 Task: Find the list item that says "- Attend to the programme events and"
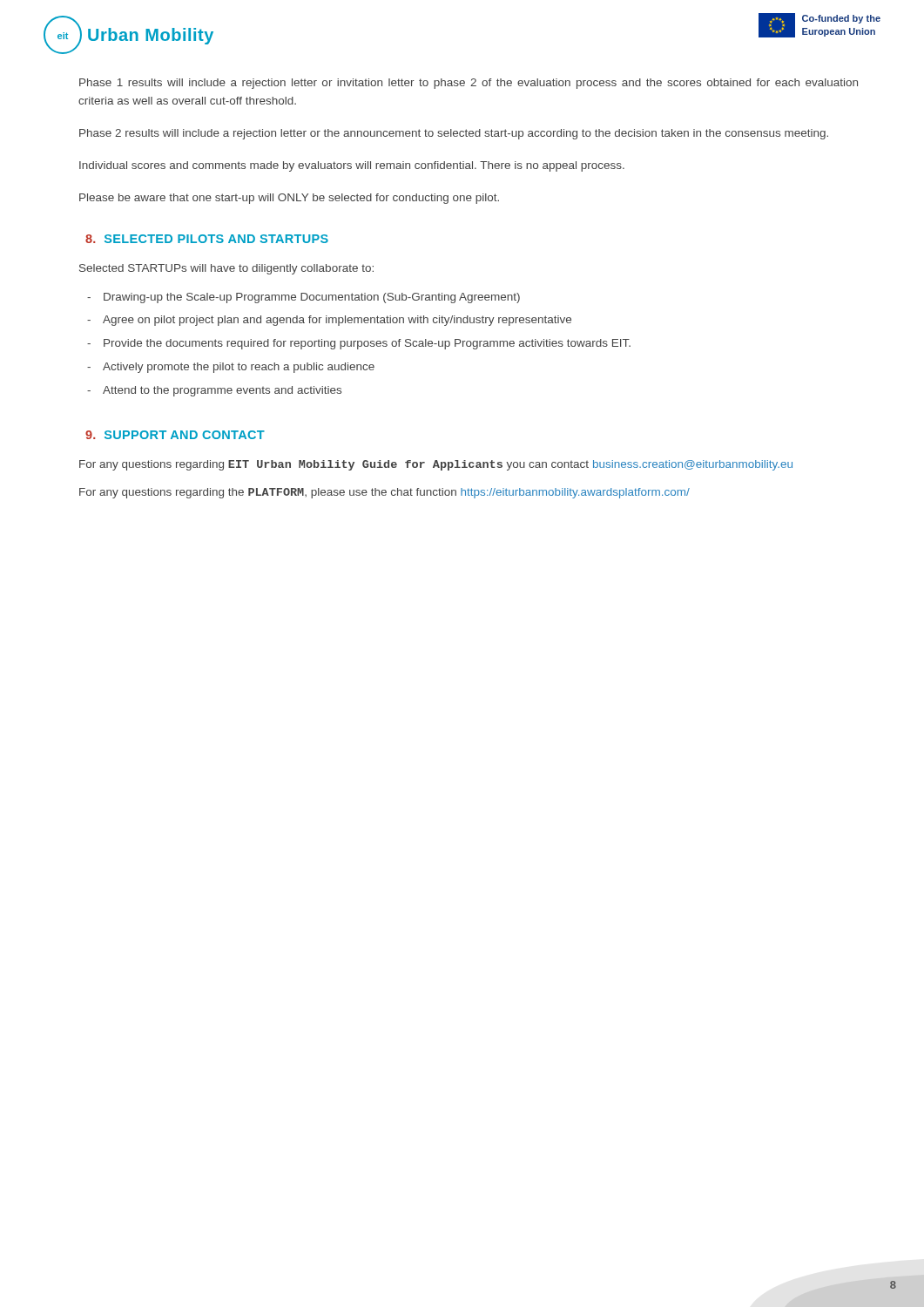coord(214,391)
